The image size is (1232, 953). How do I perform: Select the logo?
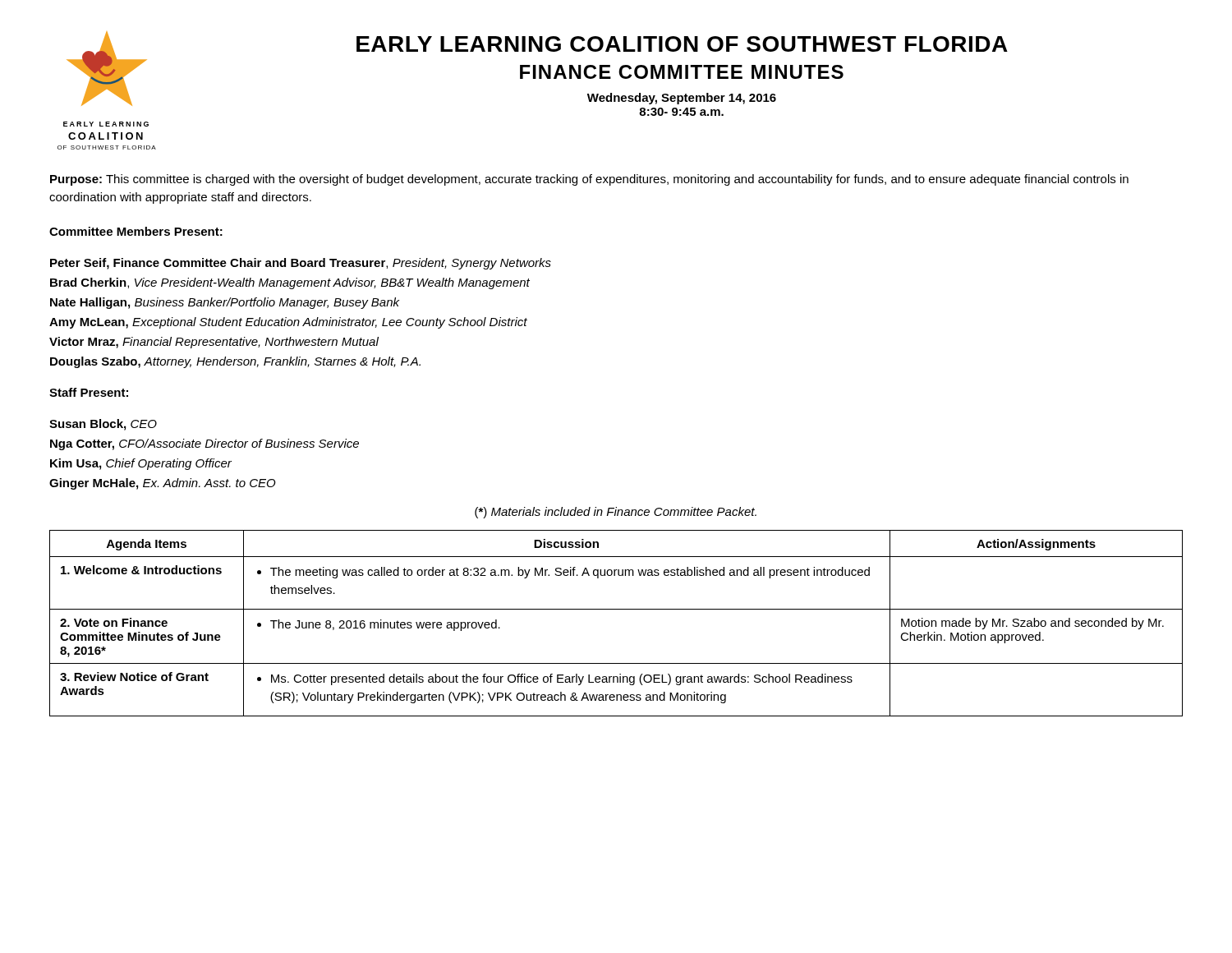pyautogui.click(x=107, y=87)
